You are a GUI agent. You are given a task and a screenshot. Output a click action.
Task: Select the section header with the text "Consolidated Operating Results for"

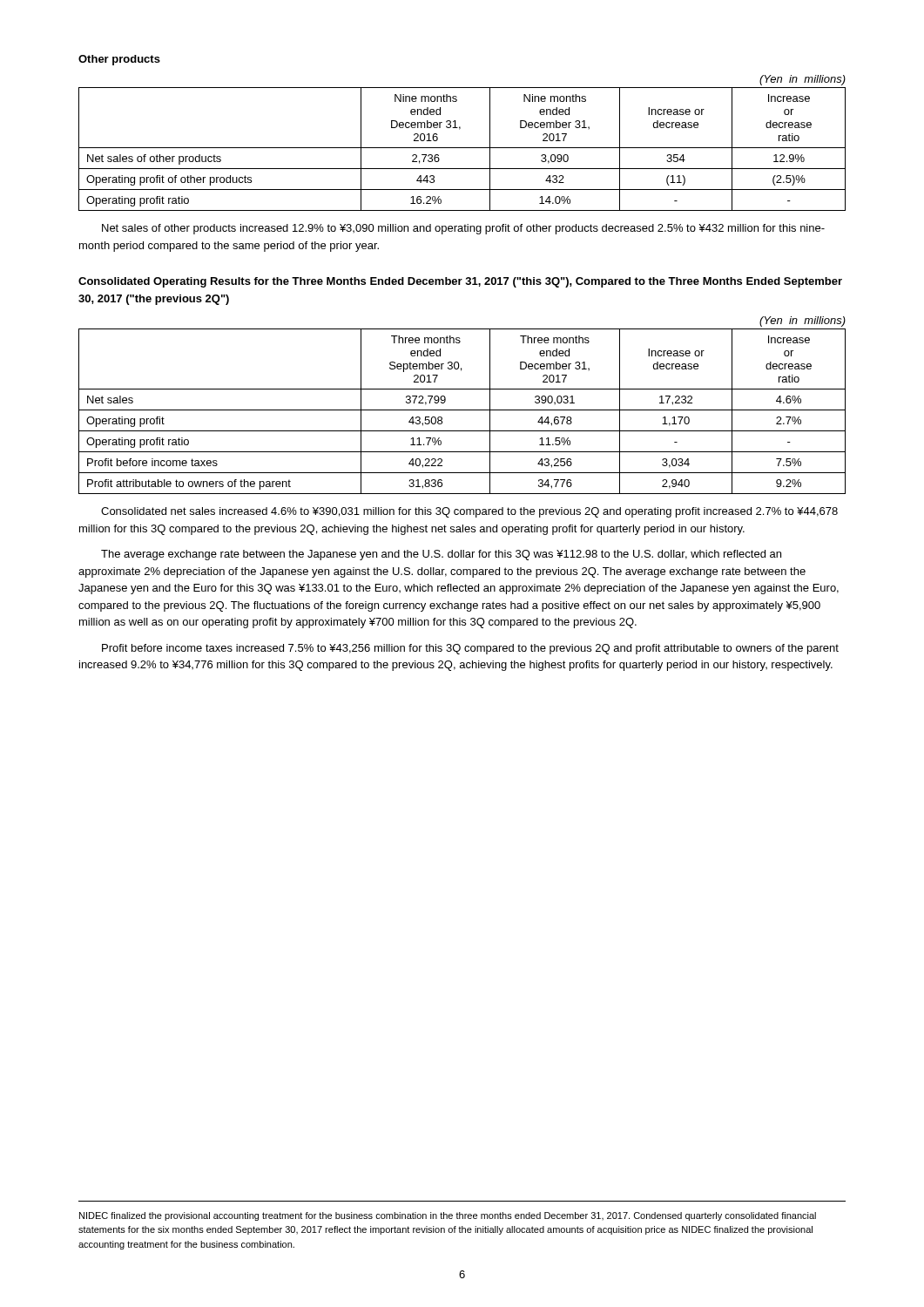click(x=460, y=290)
